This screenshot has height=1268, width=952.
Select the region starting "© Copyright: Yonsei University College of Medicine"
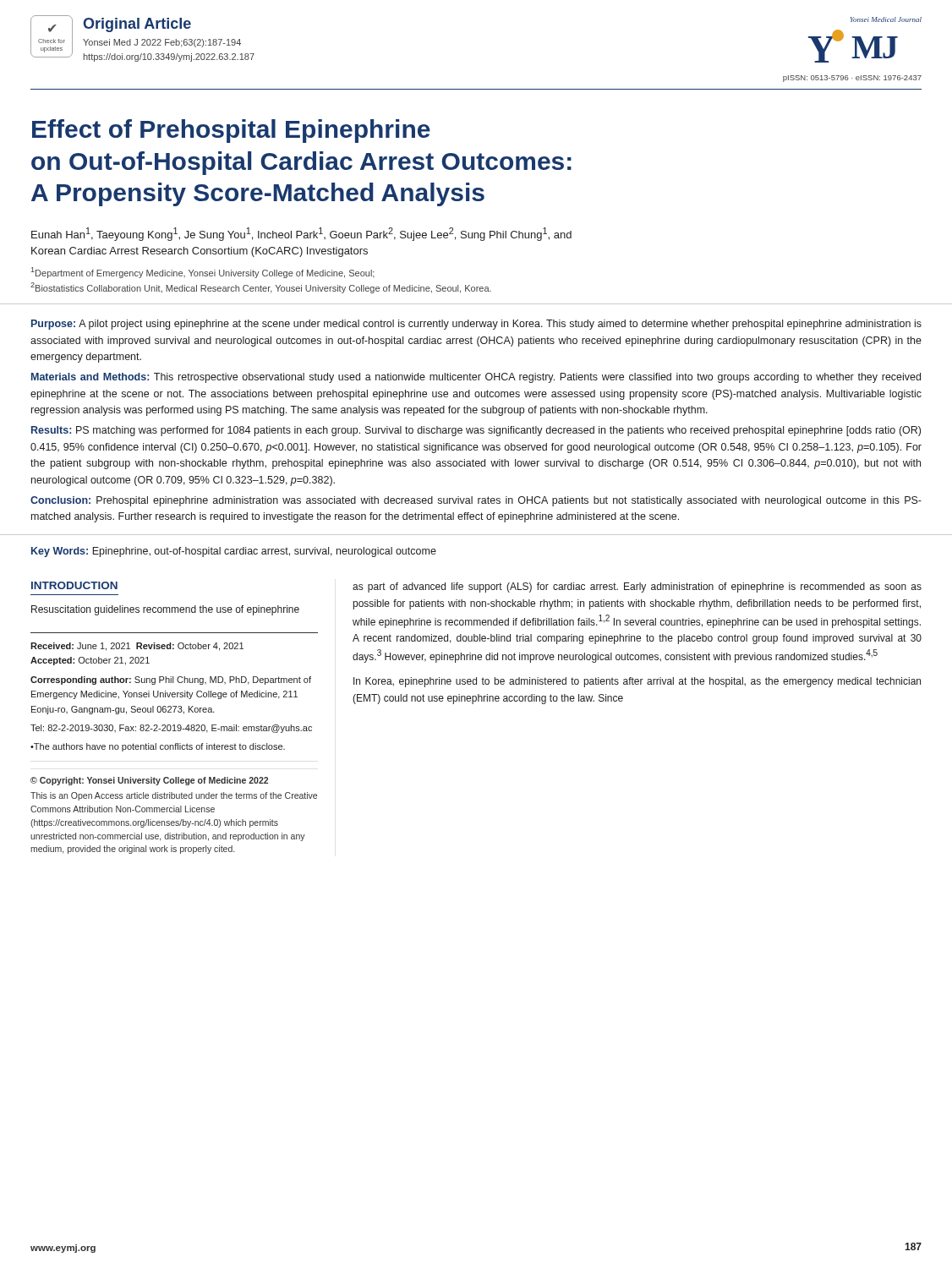174,815
